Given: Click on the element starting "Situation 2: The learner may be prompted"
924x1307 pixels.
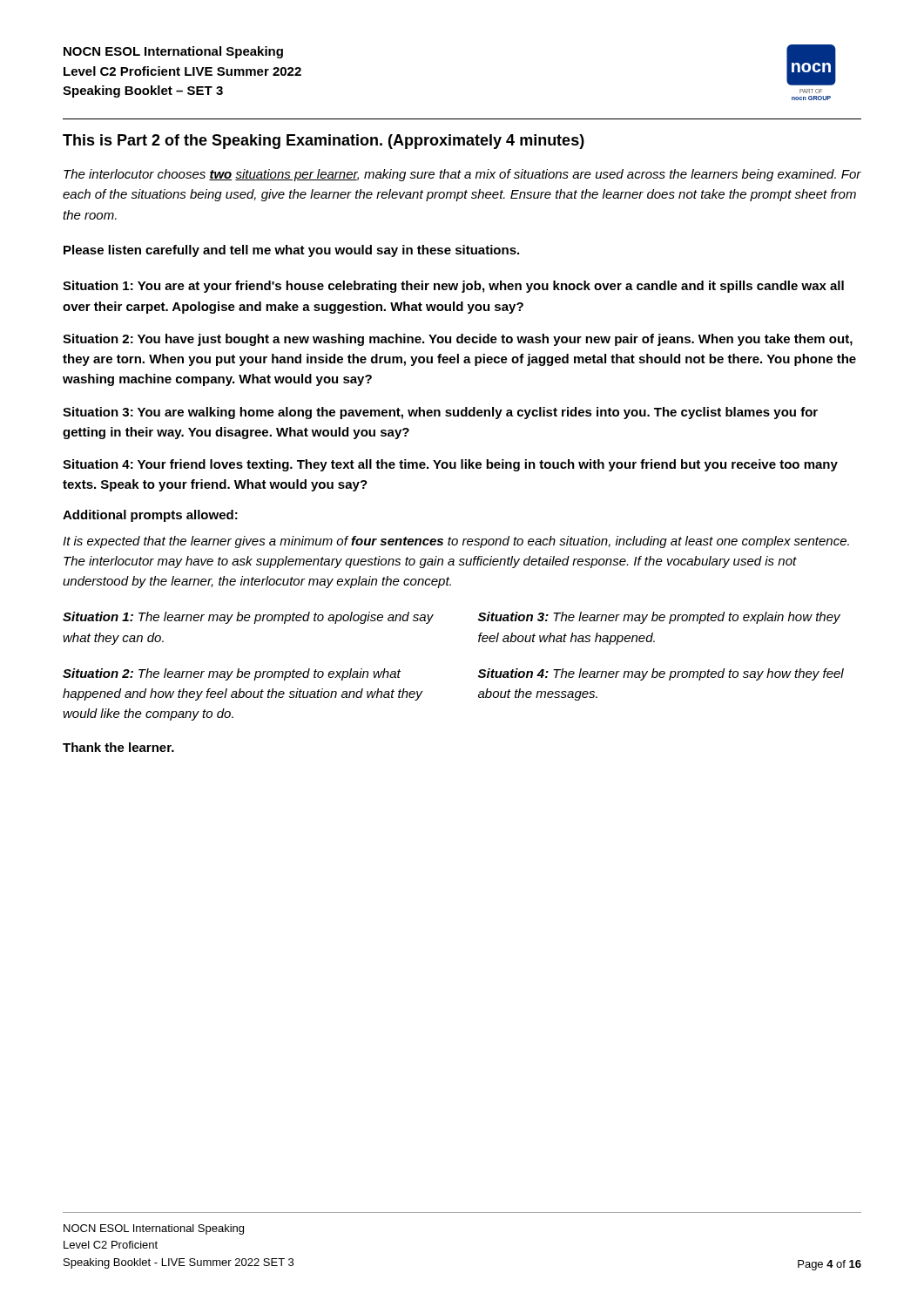Looking at the screenshot, I should (243, 693).
